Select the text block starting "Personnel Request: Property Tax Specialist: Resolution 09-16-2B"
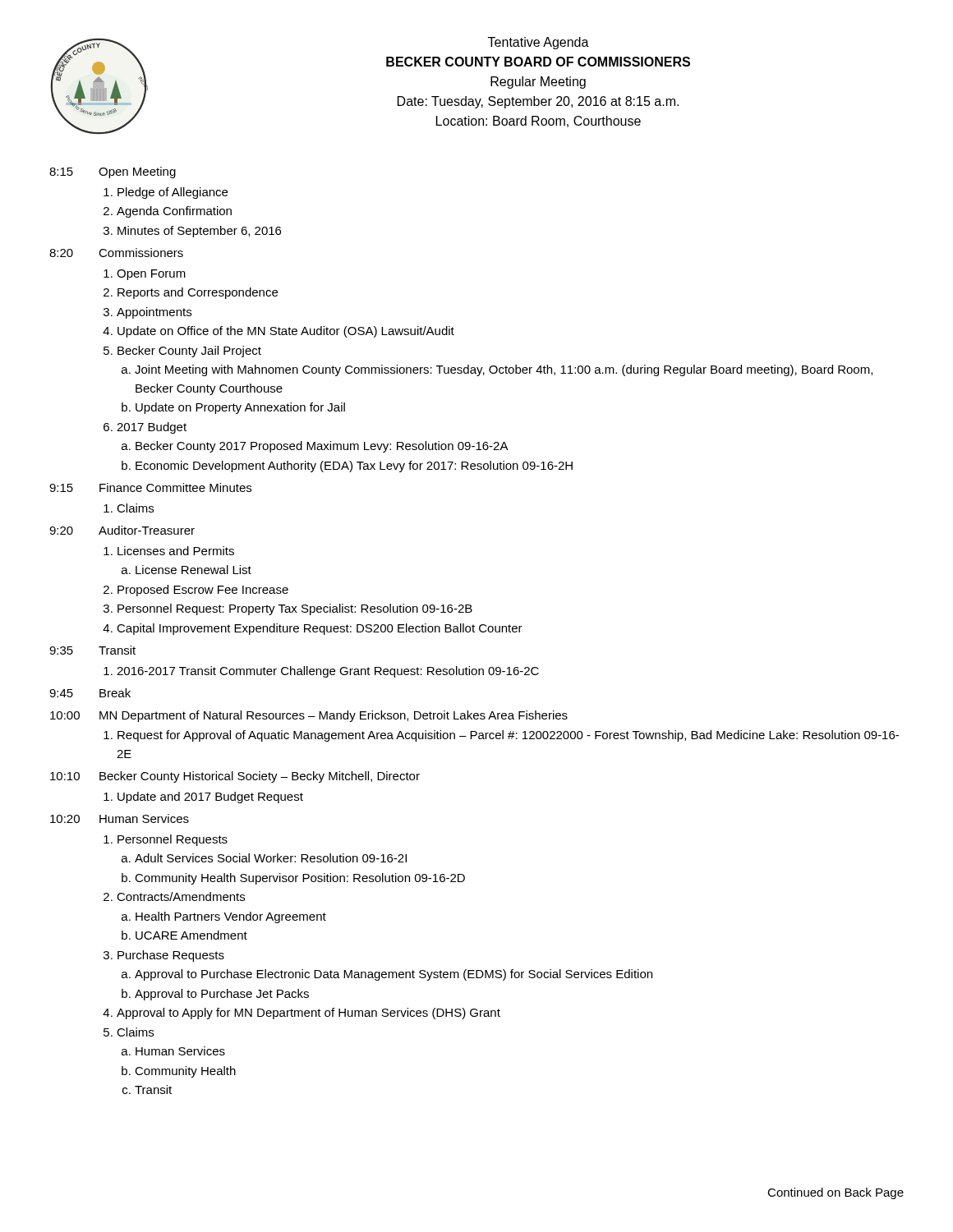The height and width of the screenshot is (1232, 953). pyautogui.click(x=295, y=608)
